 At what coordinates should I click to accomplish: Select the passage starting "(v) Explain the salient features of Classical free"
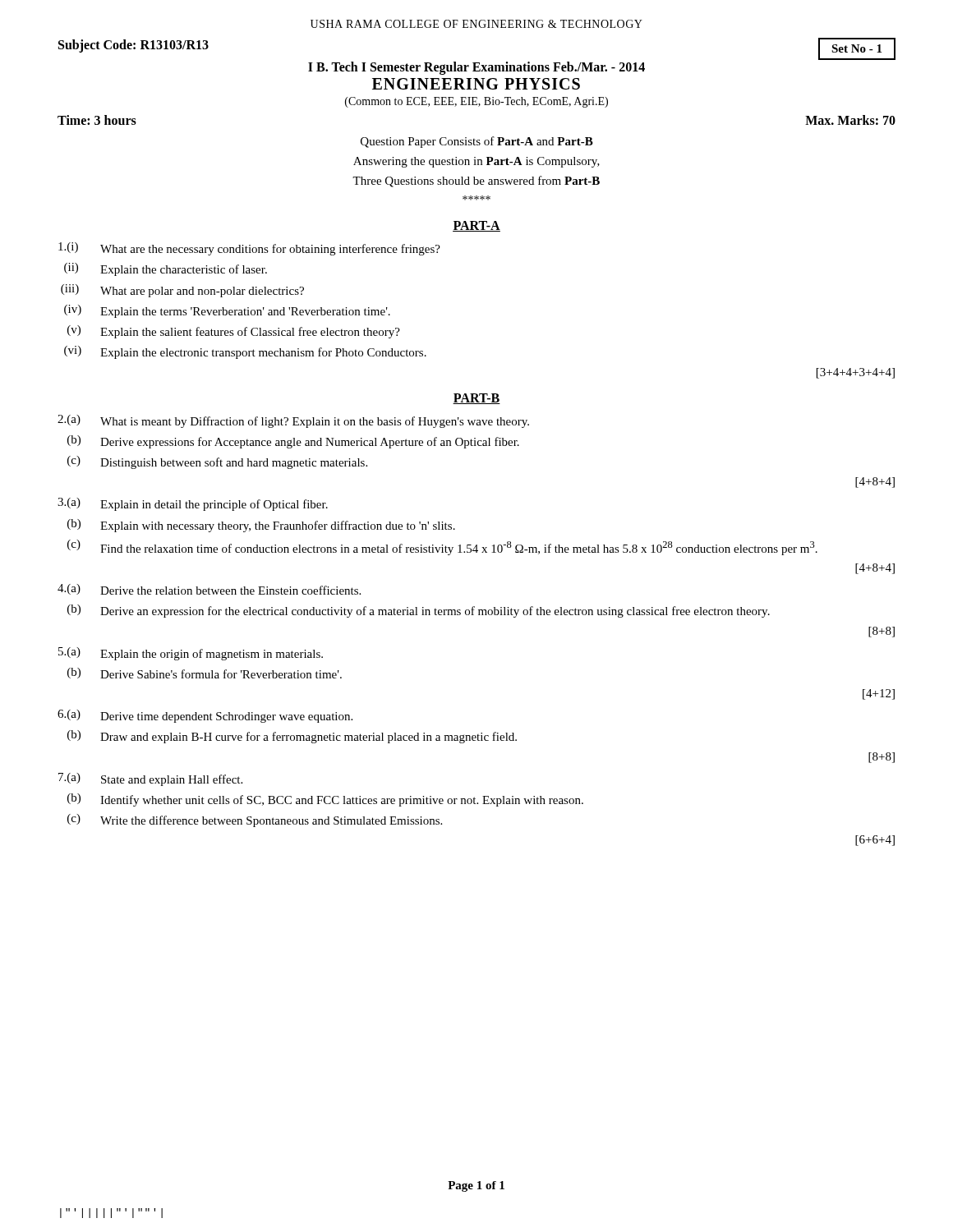click(x=234, y=332)
